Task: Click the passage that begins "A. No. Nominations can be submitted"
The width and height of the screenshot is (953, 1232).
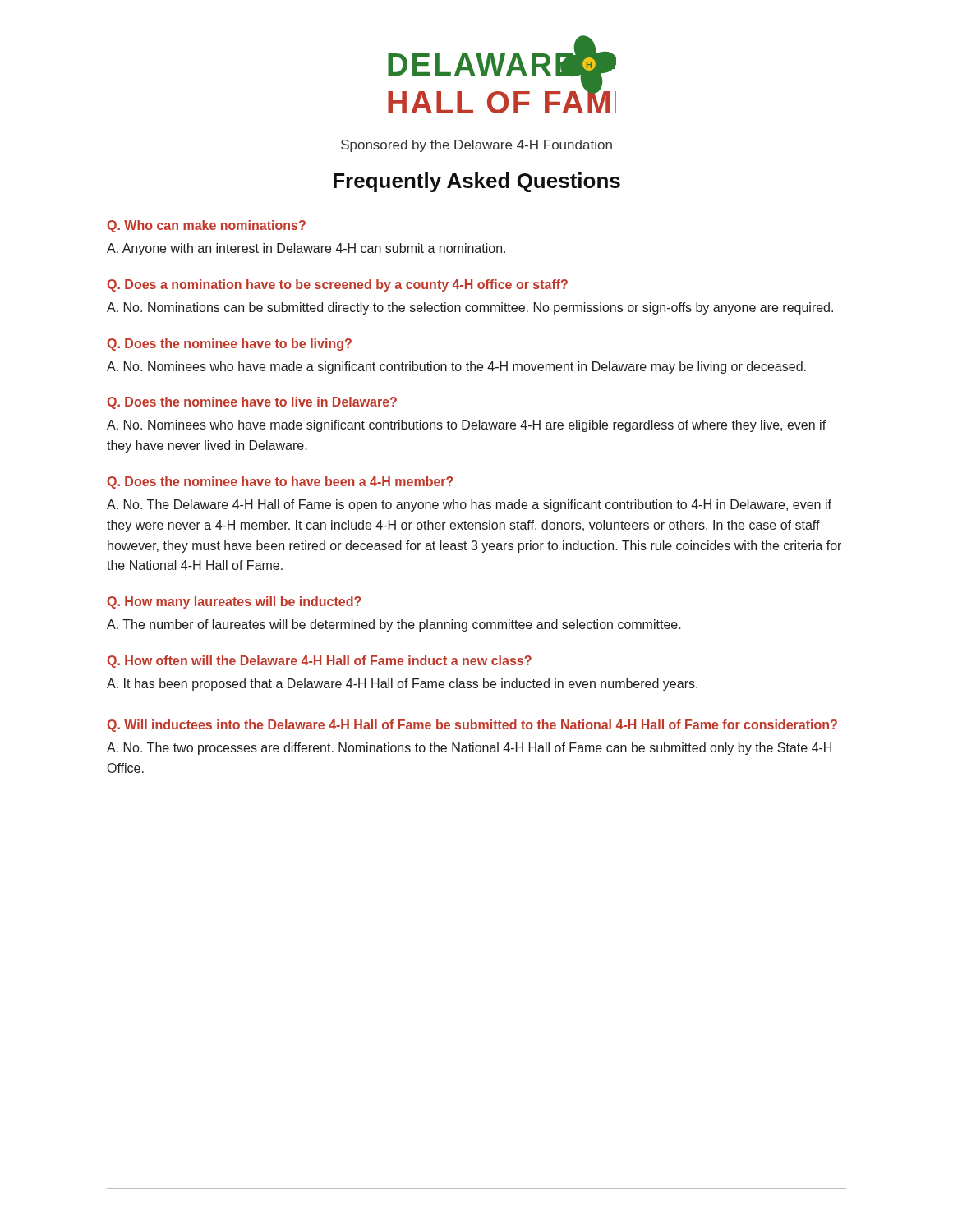Action: [471, 307]
